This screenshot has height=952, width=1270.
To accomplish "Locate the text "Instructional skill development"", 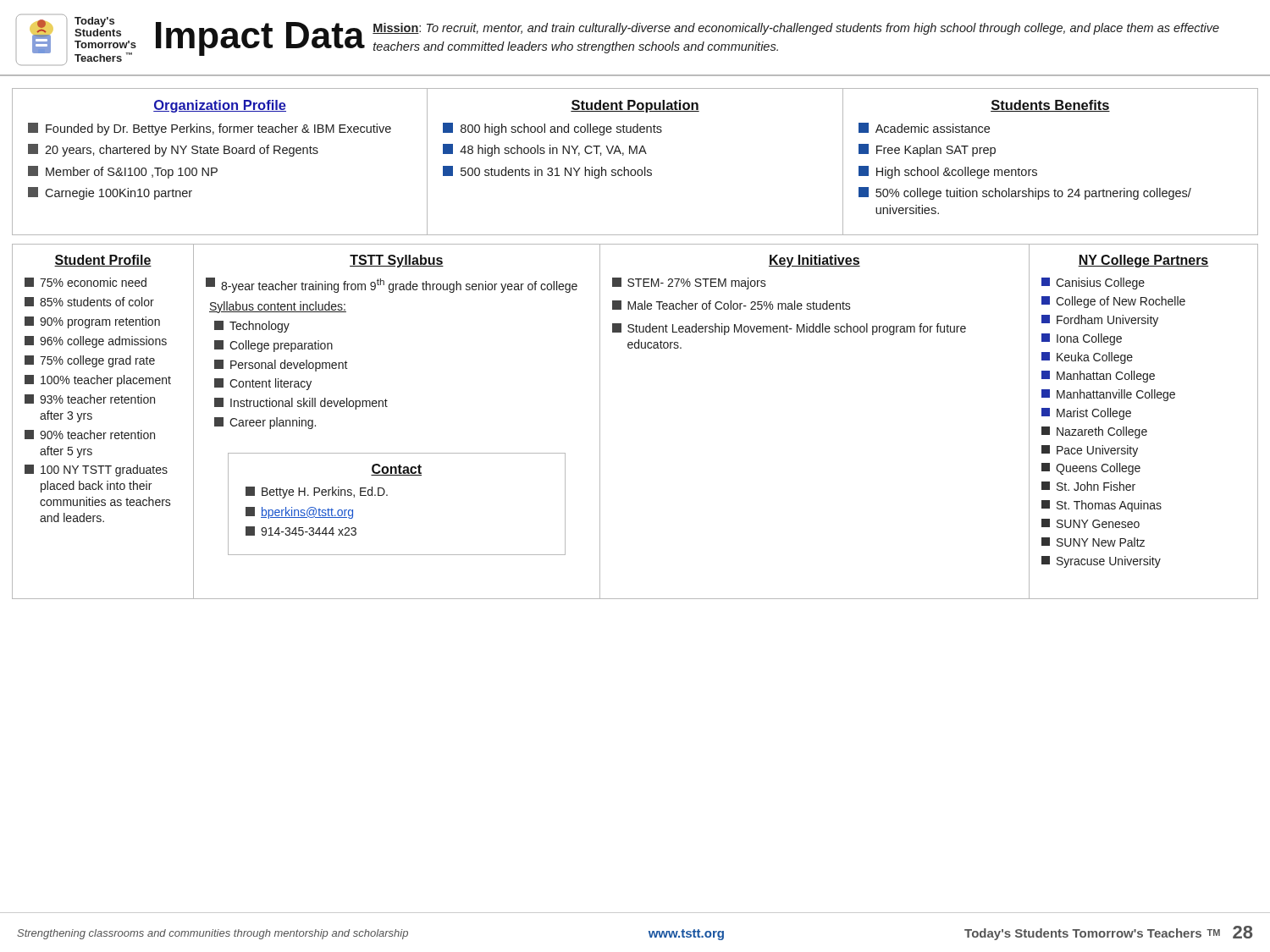I will [301, 403].
